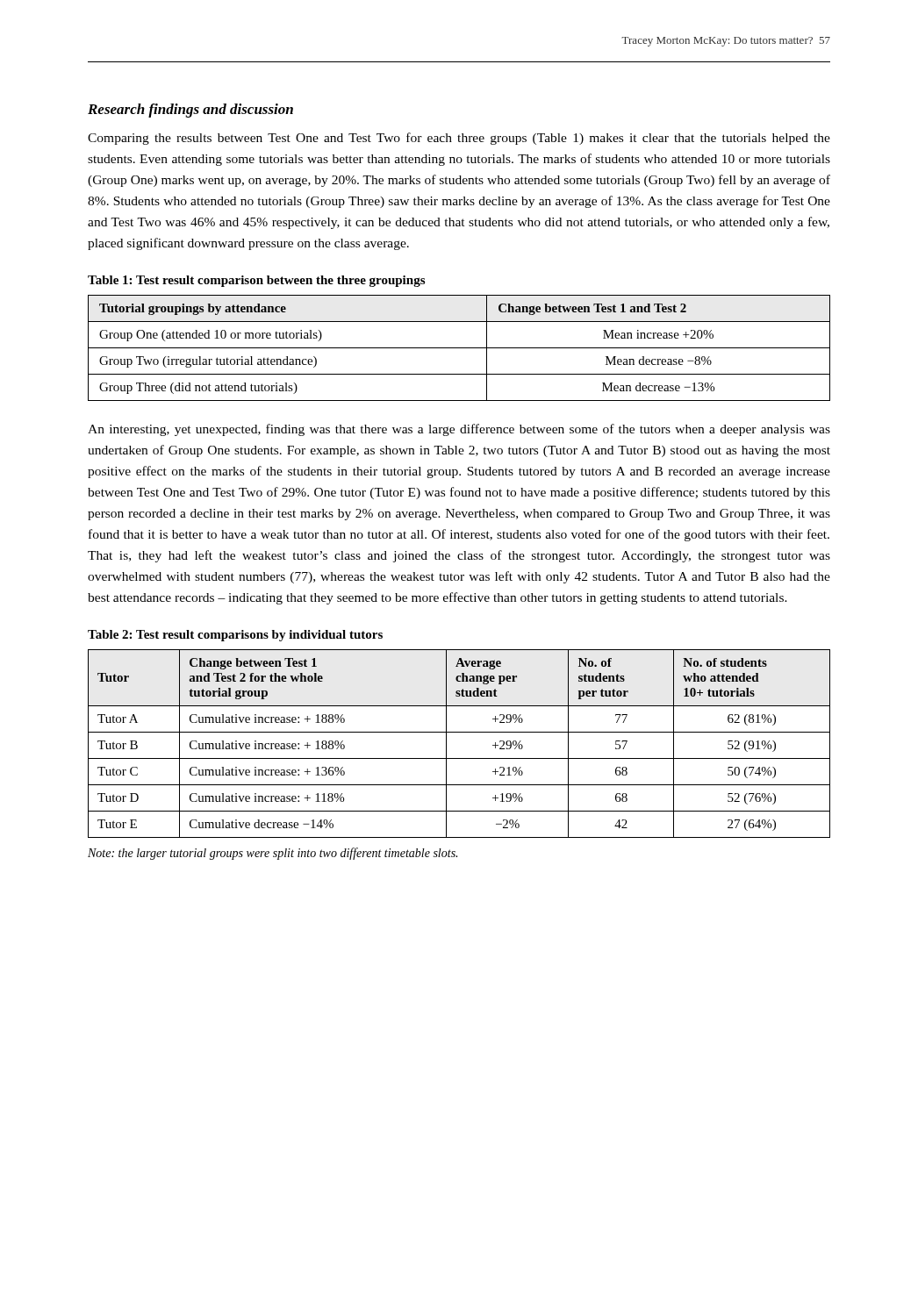
Task: Where is the caption that starts "Table 1: Test result"?
Action: 256,280
